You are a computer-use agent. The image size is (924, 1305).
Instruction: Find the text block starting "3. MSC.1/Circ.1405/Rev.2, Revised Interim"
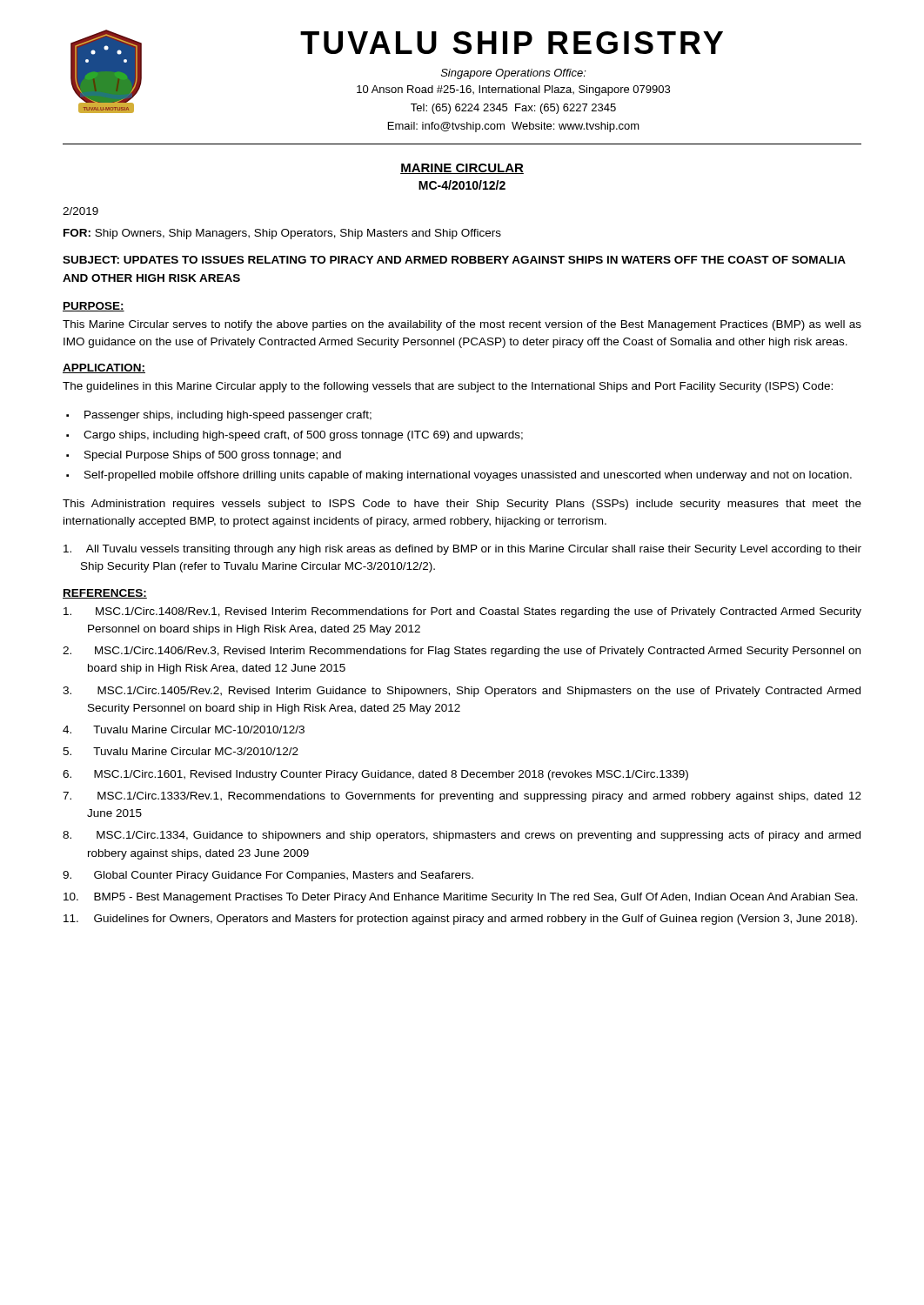pos(462,698)
